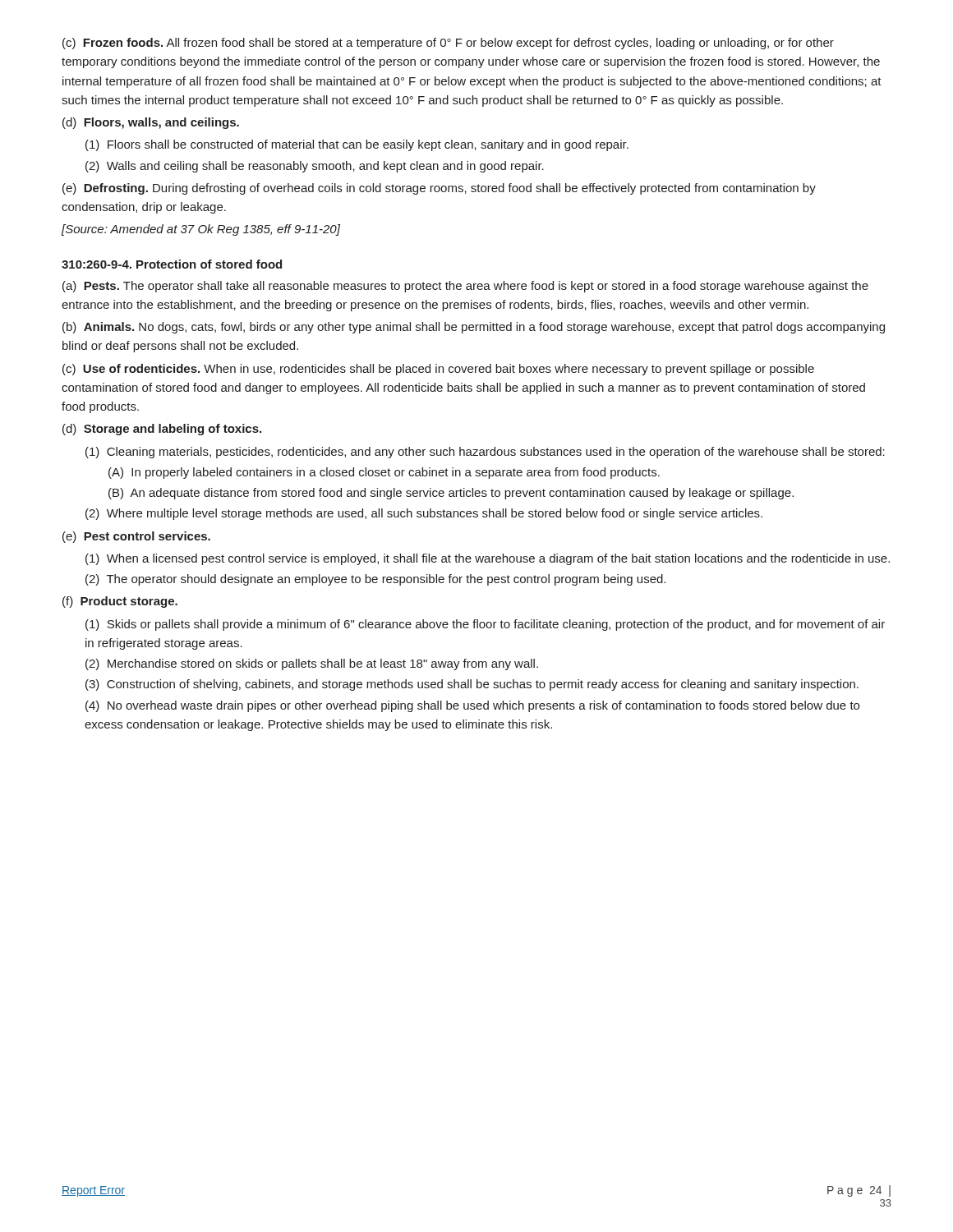The width and height of the screenshot is (953, 1232).
Task: Locate the section header that reads "310:260-9-4. Protection of stored food"
Action: coord(172,264)
